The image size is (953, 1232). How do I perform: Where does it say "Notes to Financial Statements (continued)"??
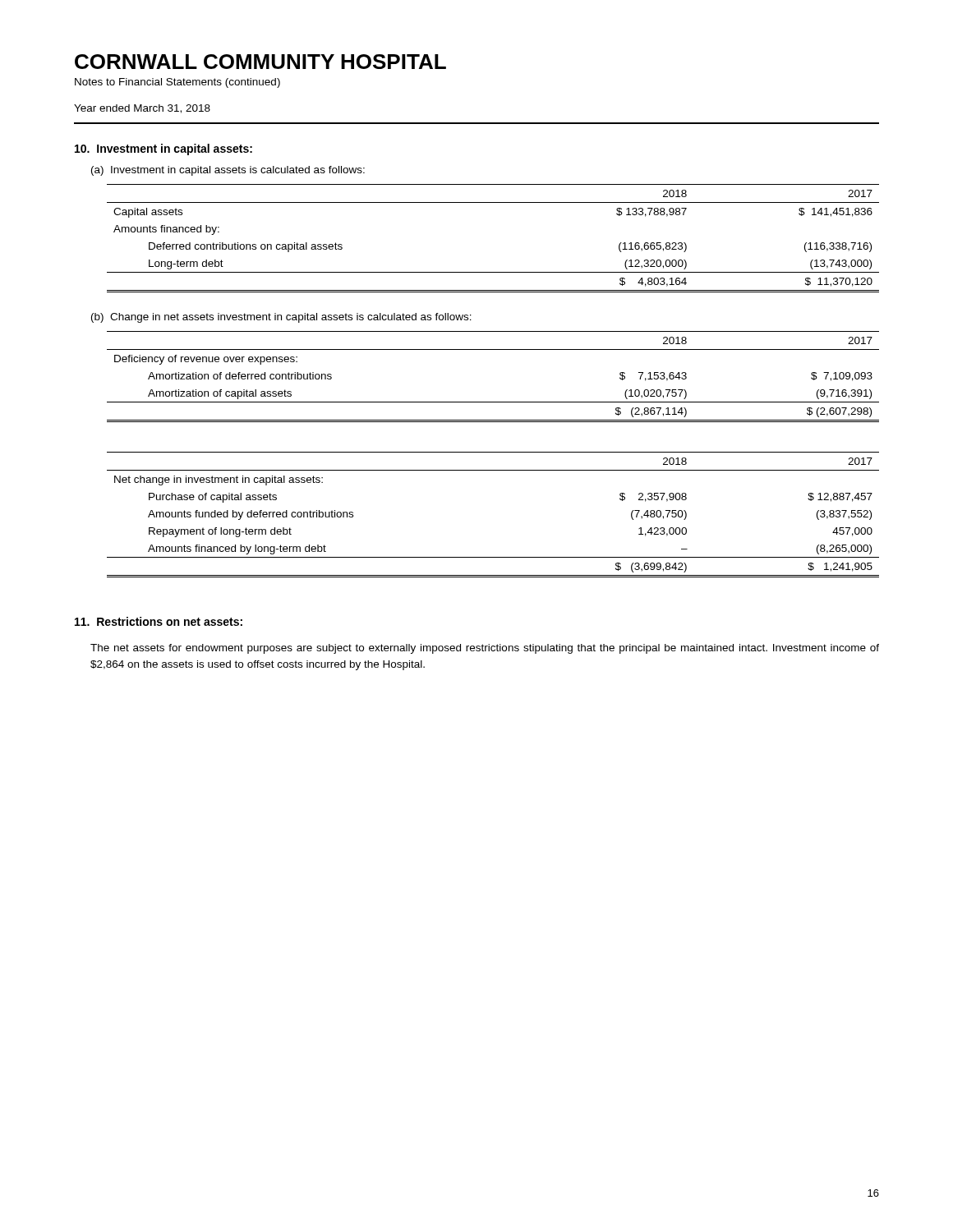[x=177, y=82]
